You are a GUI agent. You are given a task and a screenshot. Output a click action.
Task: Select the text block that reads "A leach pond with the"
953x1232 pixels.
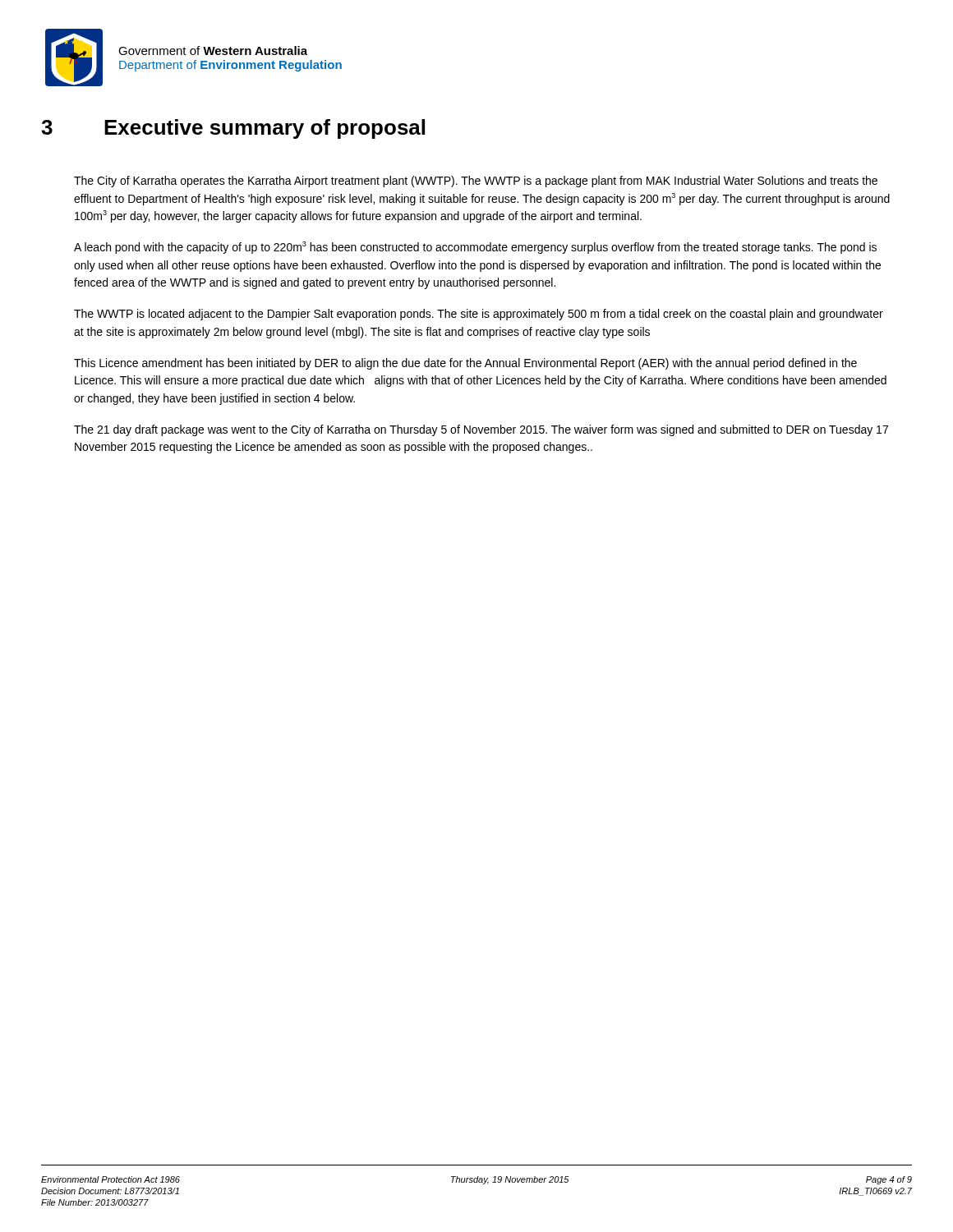(x=485, y=266)
